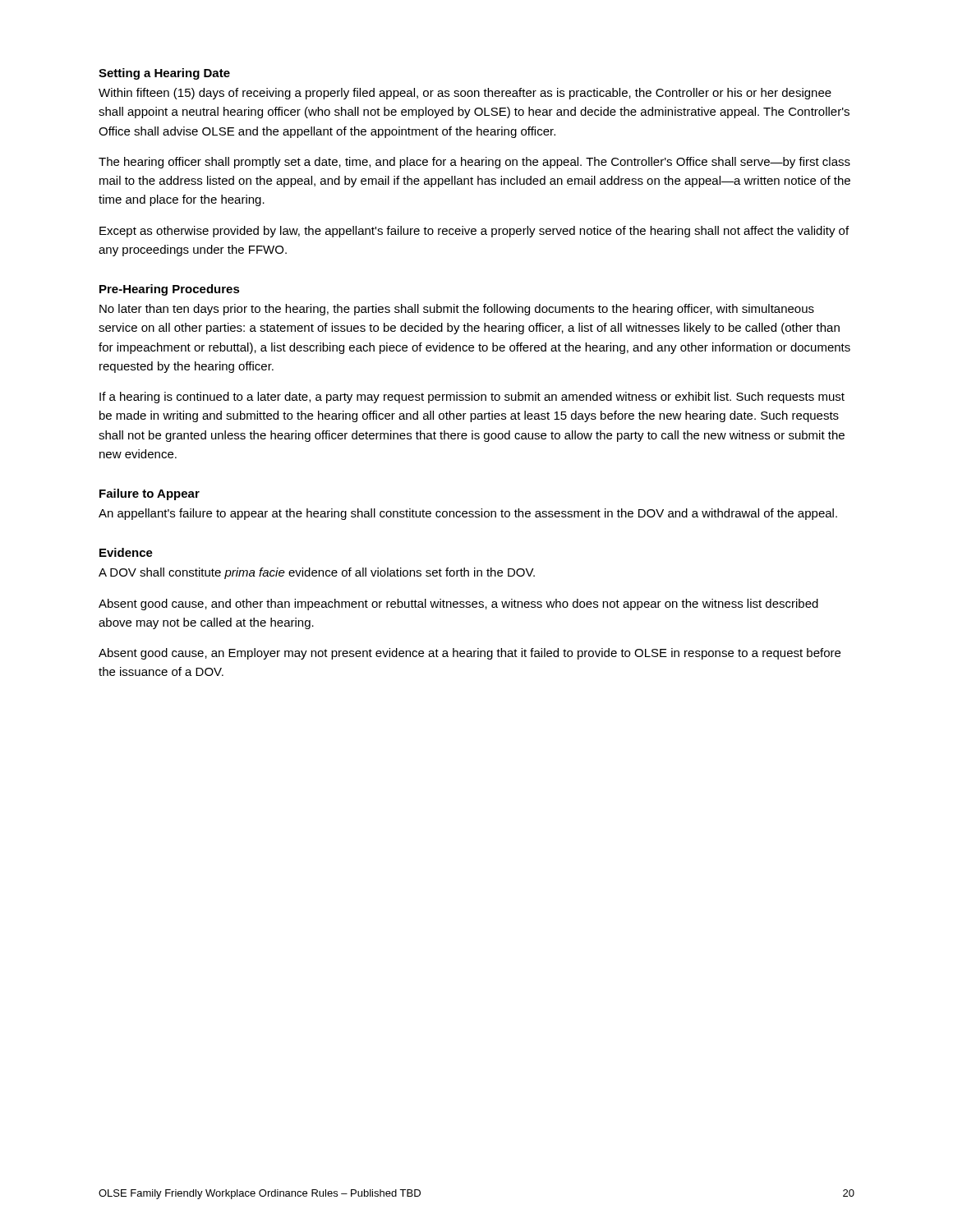953x1232 pixels.
Task: Click on the text block containing "If a hearing is"
Action: tap(472, 425)
